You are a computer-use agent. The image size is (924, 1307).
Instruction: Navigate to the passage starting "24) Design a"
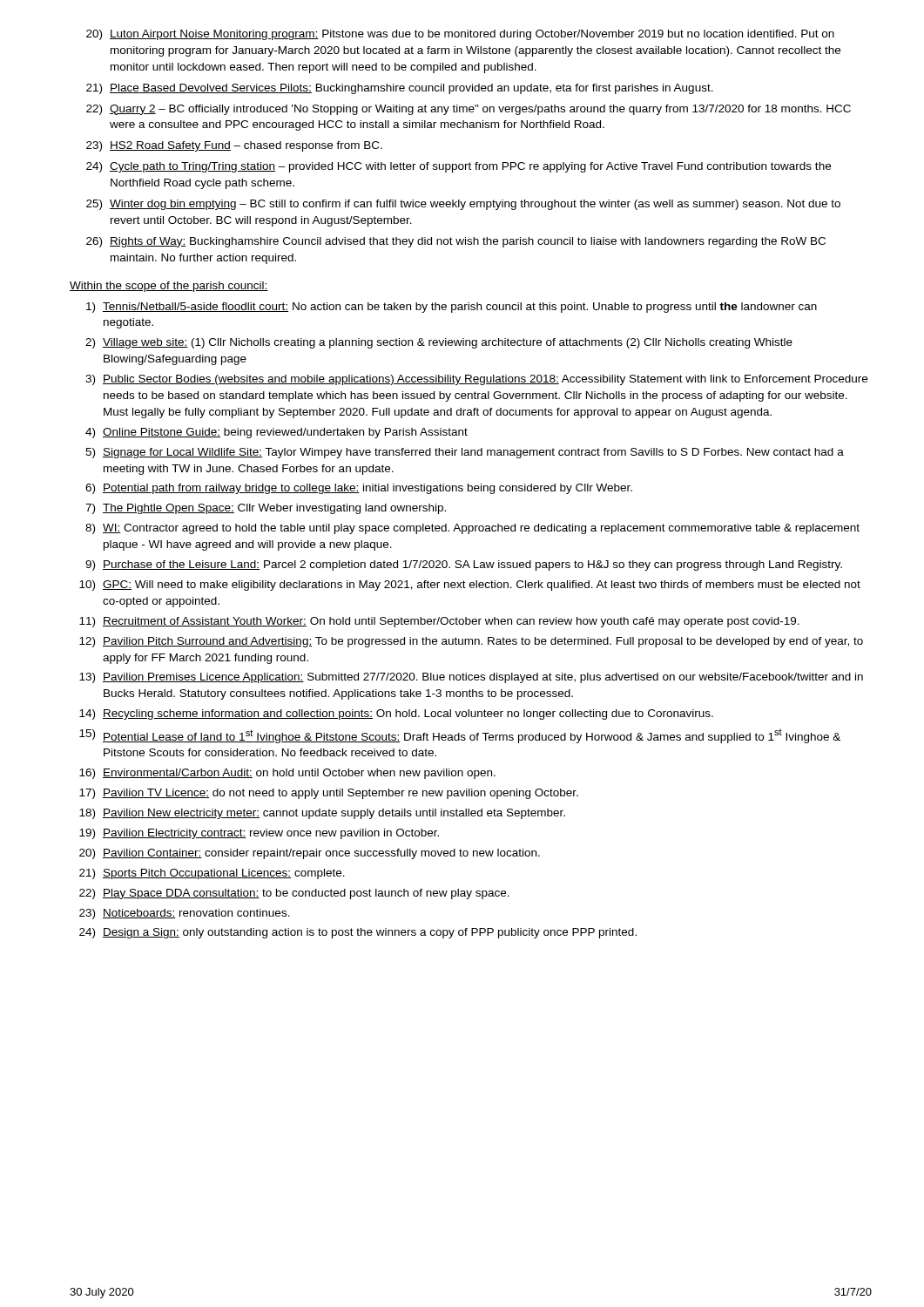[471, 933]
